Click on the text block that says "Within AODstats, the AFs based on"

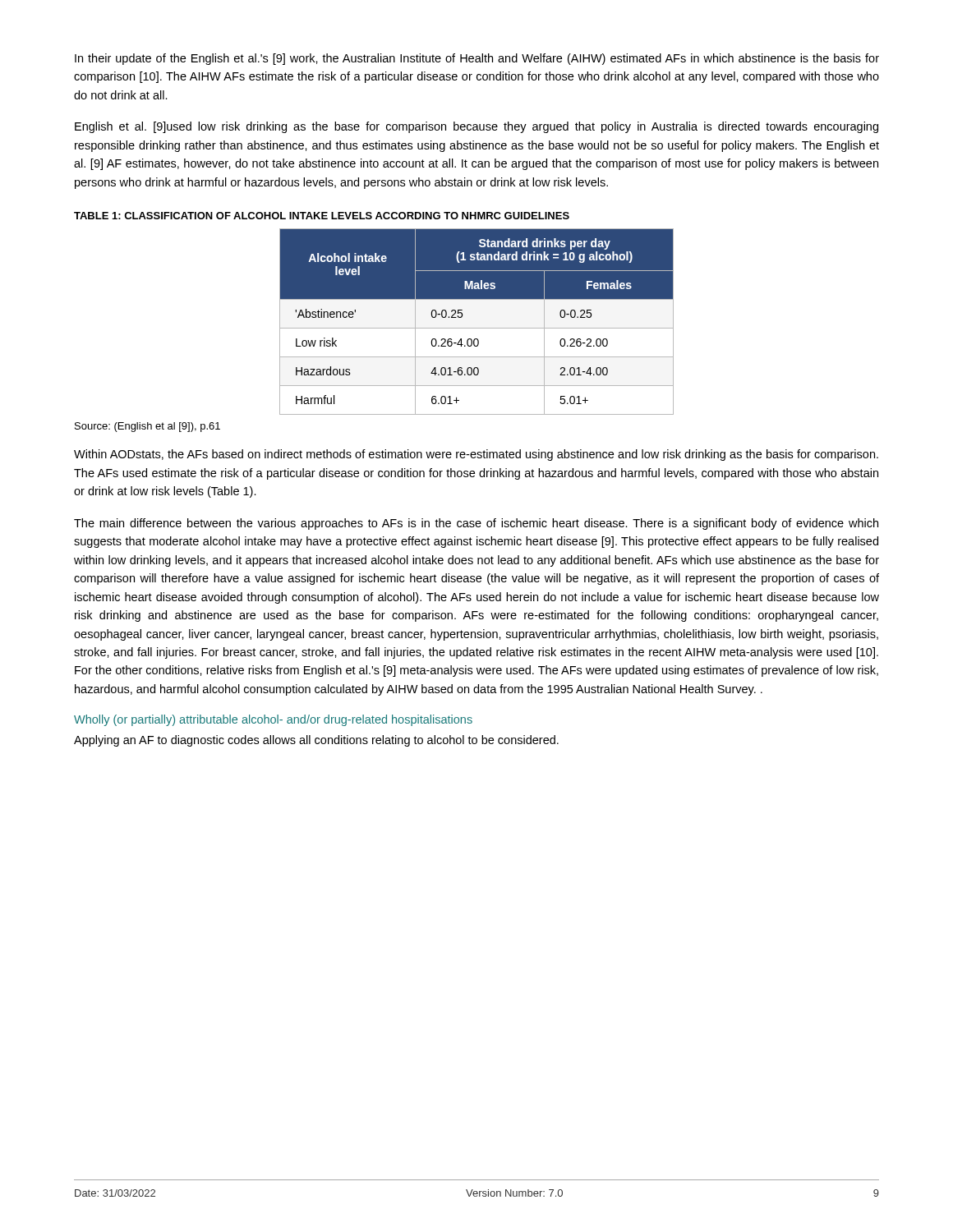tap(476, 473)
